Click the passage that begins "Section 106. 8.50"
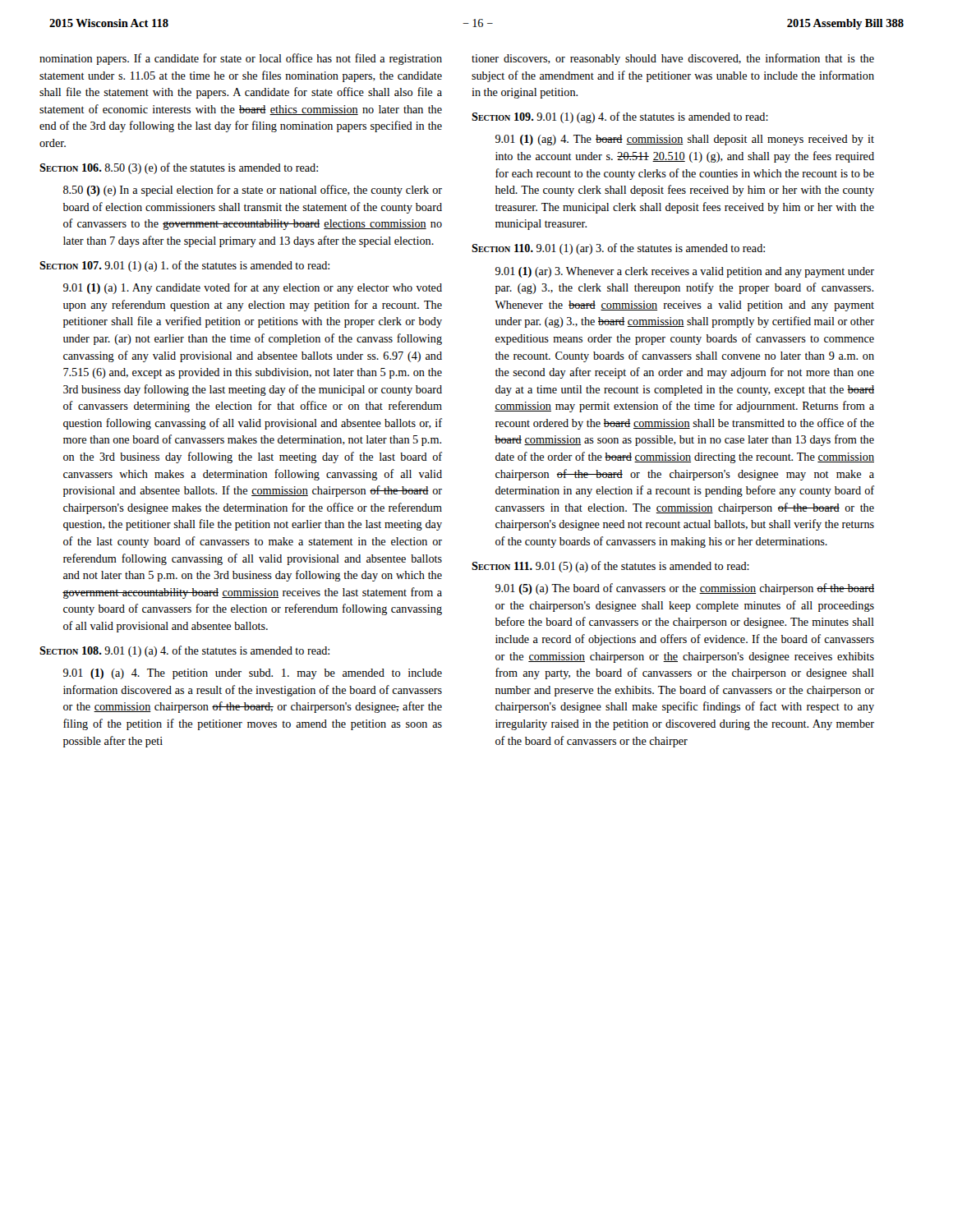This screenshot has height=1232, width=953. pyautogui.click(x=241, y=167)
